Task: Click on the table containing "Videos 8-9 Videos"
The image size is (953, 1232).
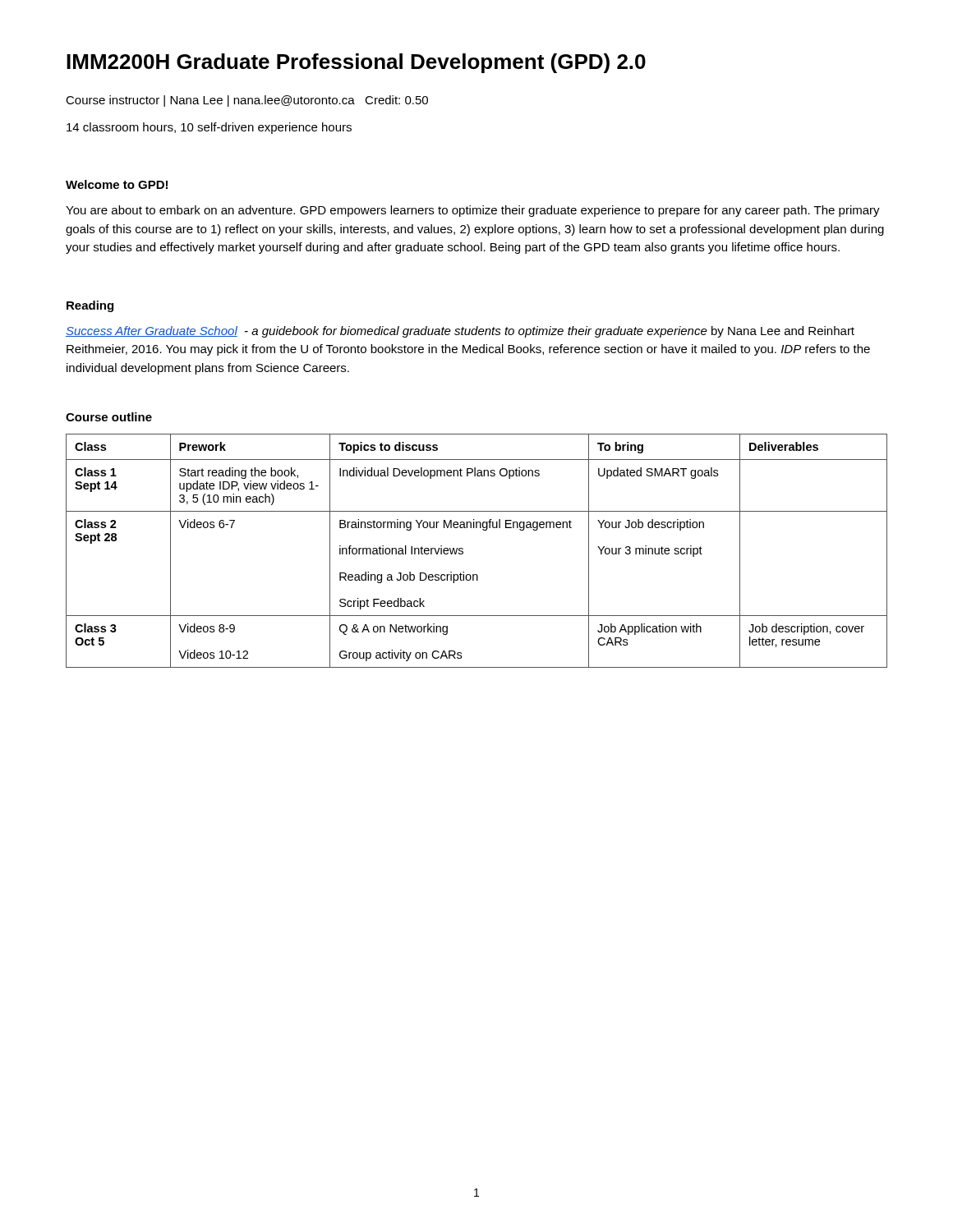Action: 476,551
